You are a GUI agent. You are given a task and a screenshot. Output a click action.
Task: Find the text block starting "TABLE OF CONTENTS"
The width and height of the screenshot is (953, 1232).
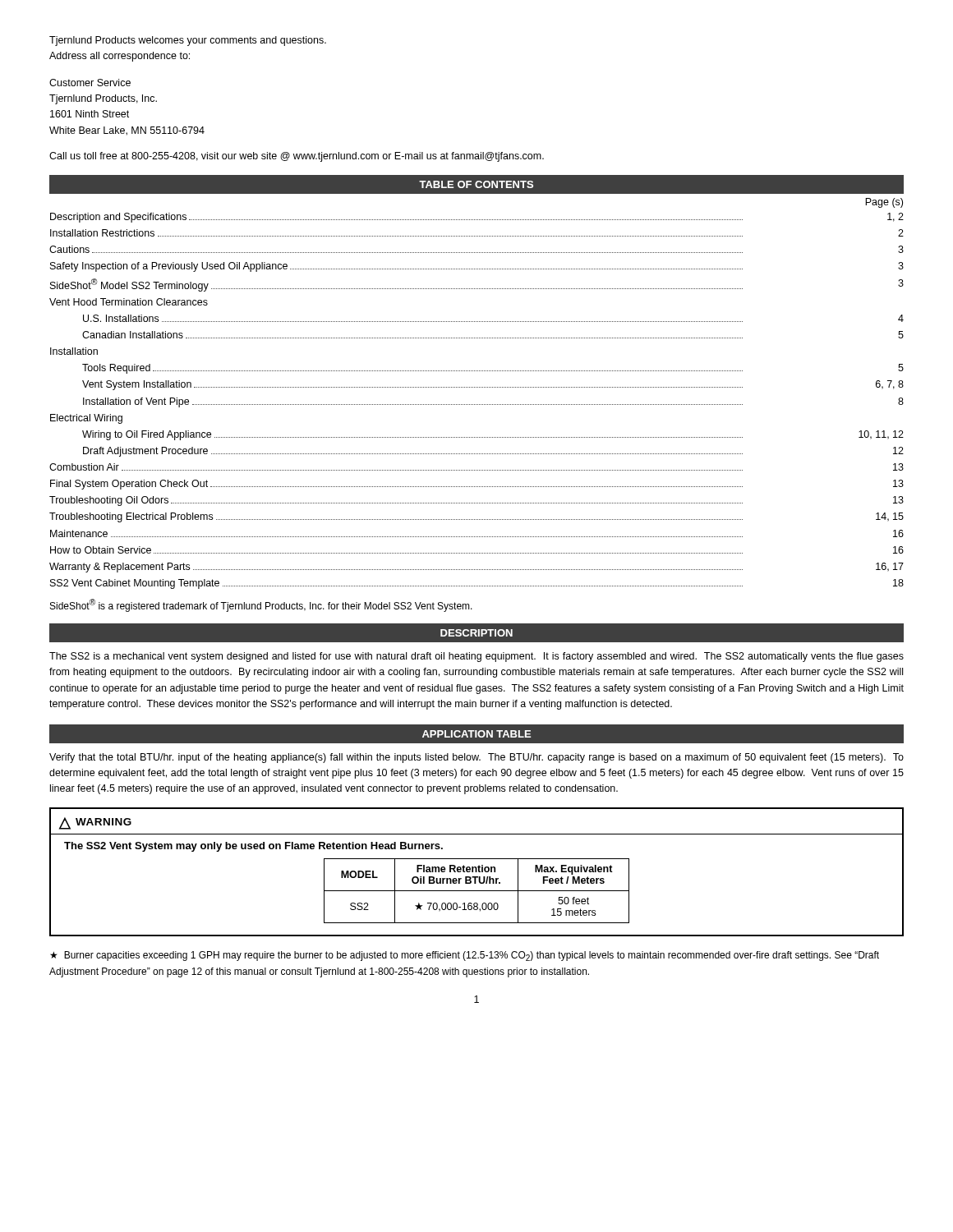[476, 184]
